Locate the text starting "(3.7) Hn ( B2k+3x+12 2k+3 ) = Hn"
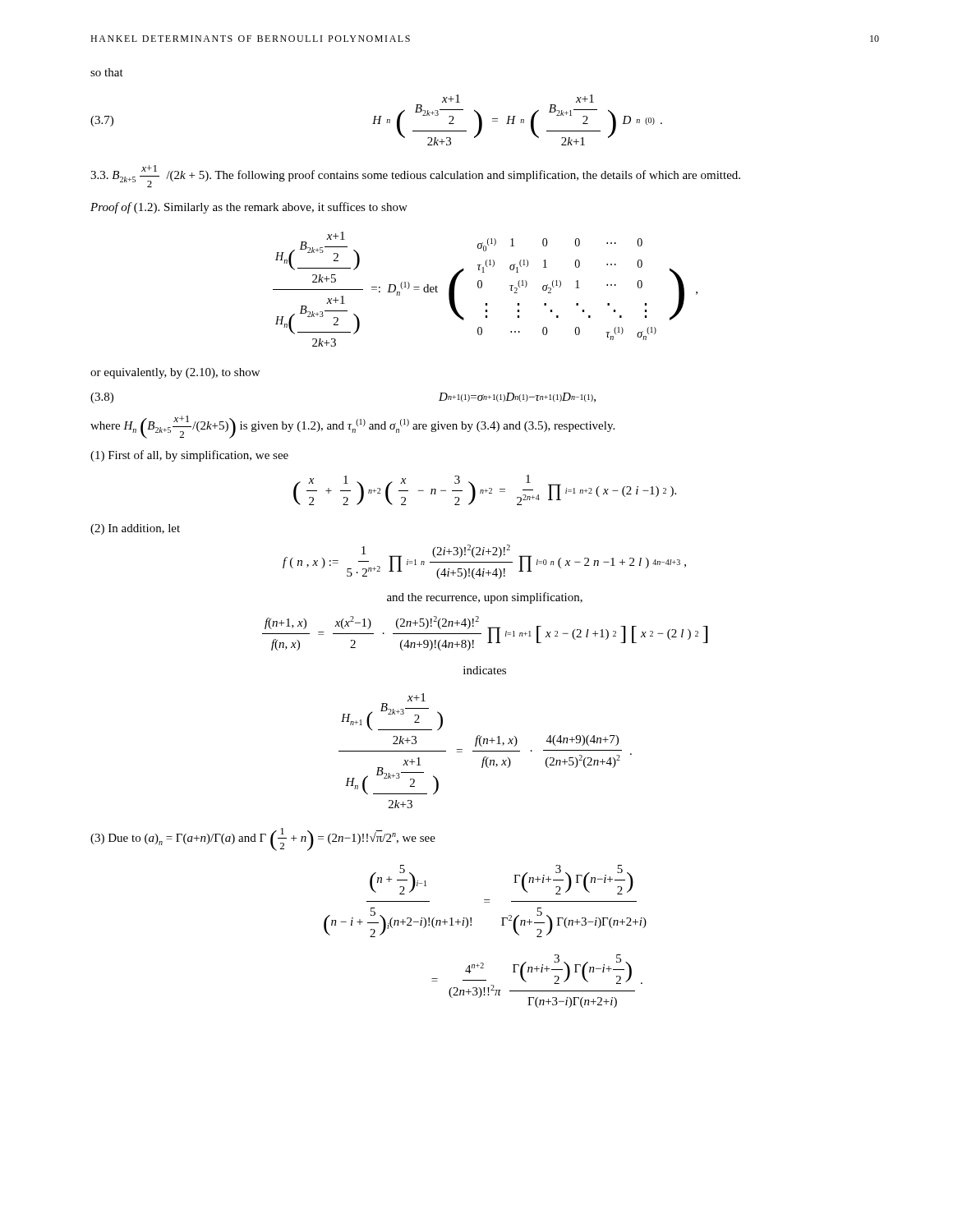This screenshot has width=953, height=1232. [485, 121]
